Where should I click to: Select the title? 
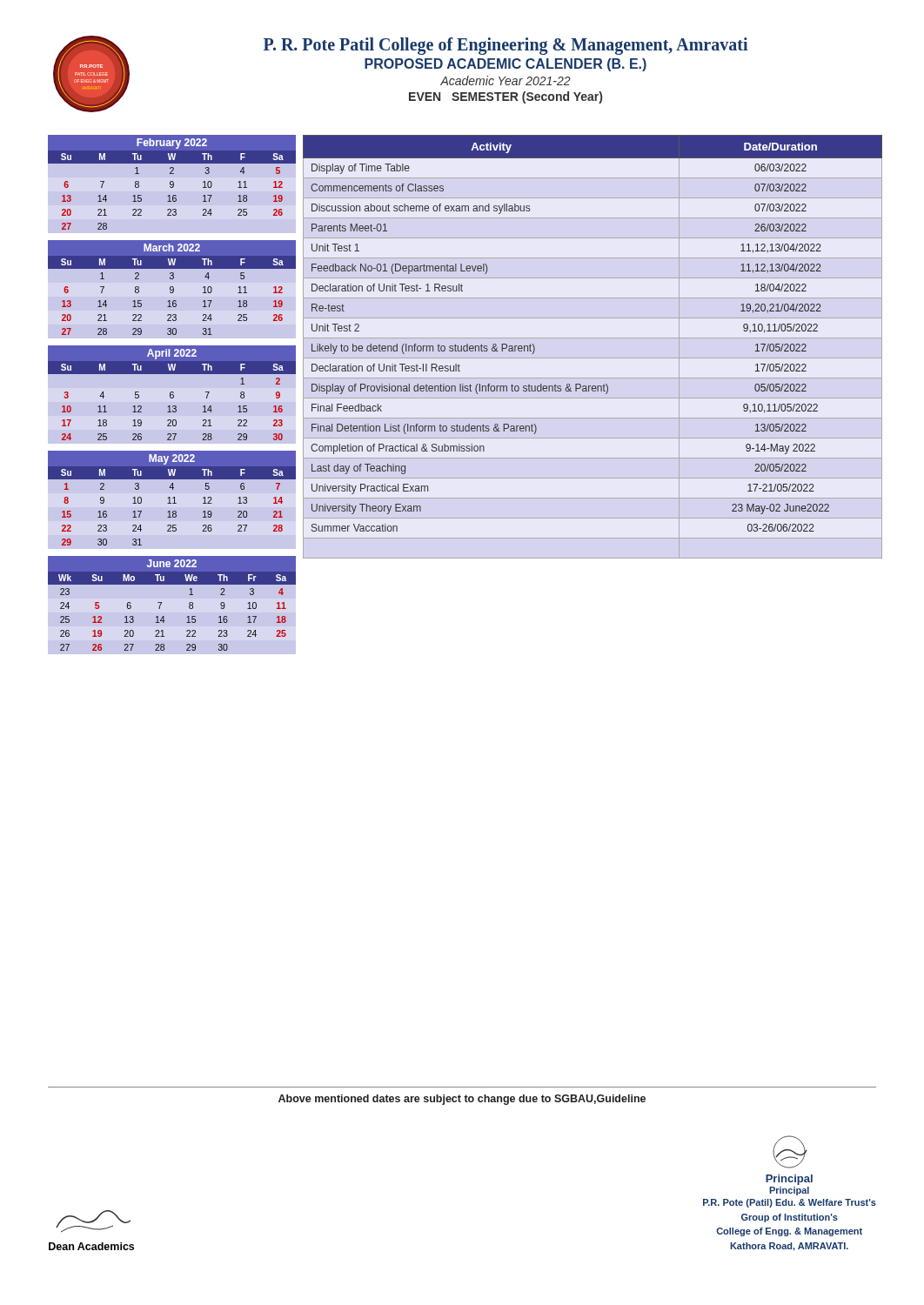(462, 74)
